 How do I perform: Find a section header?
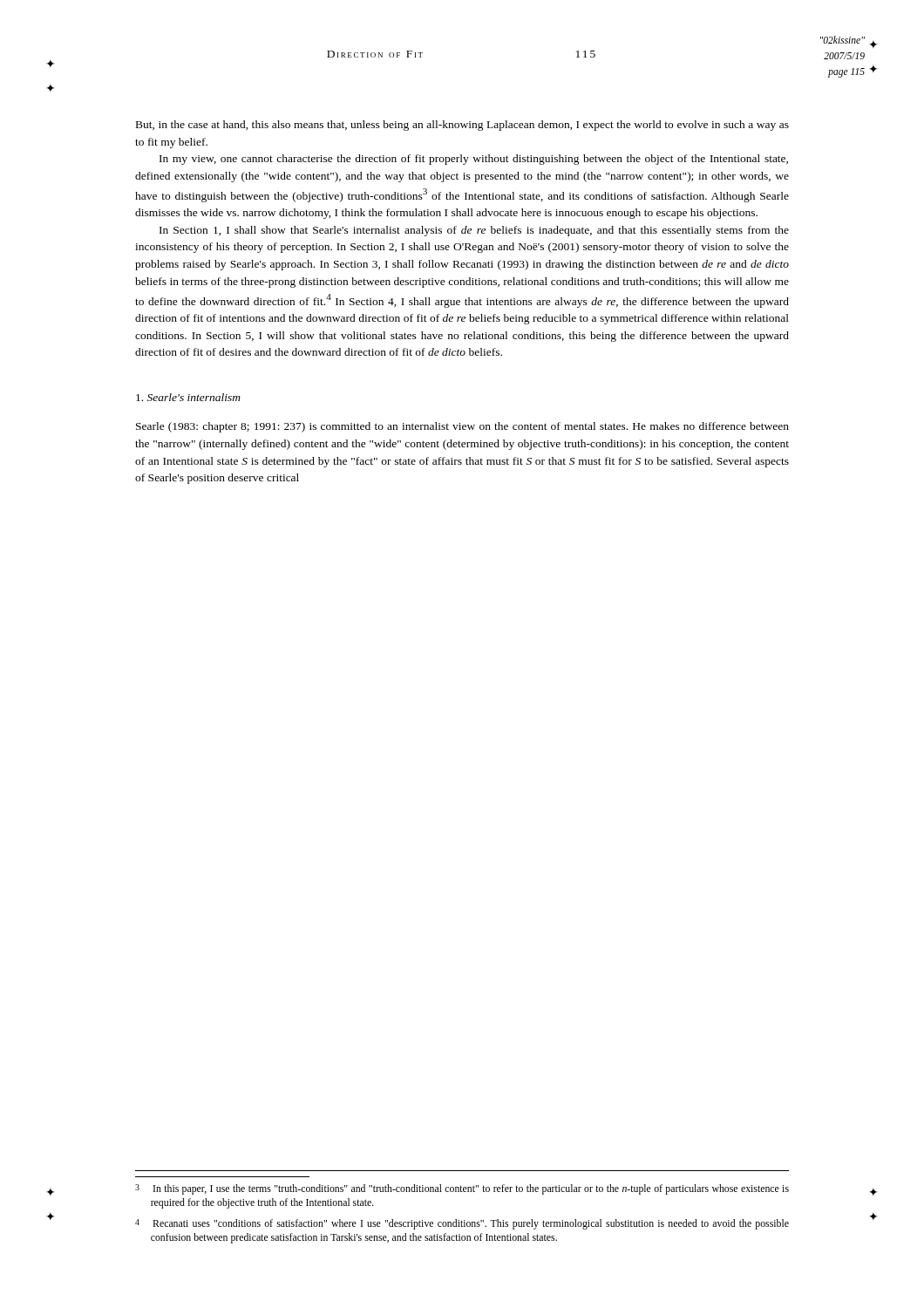click(x=462, y=397)
